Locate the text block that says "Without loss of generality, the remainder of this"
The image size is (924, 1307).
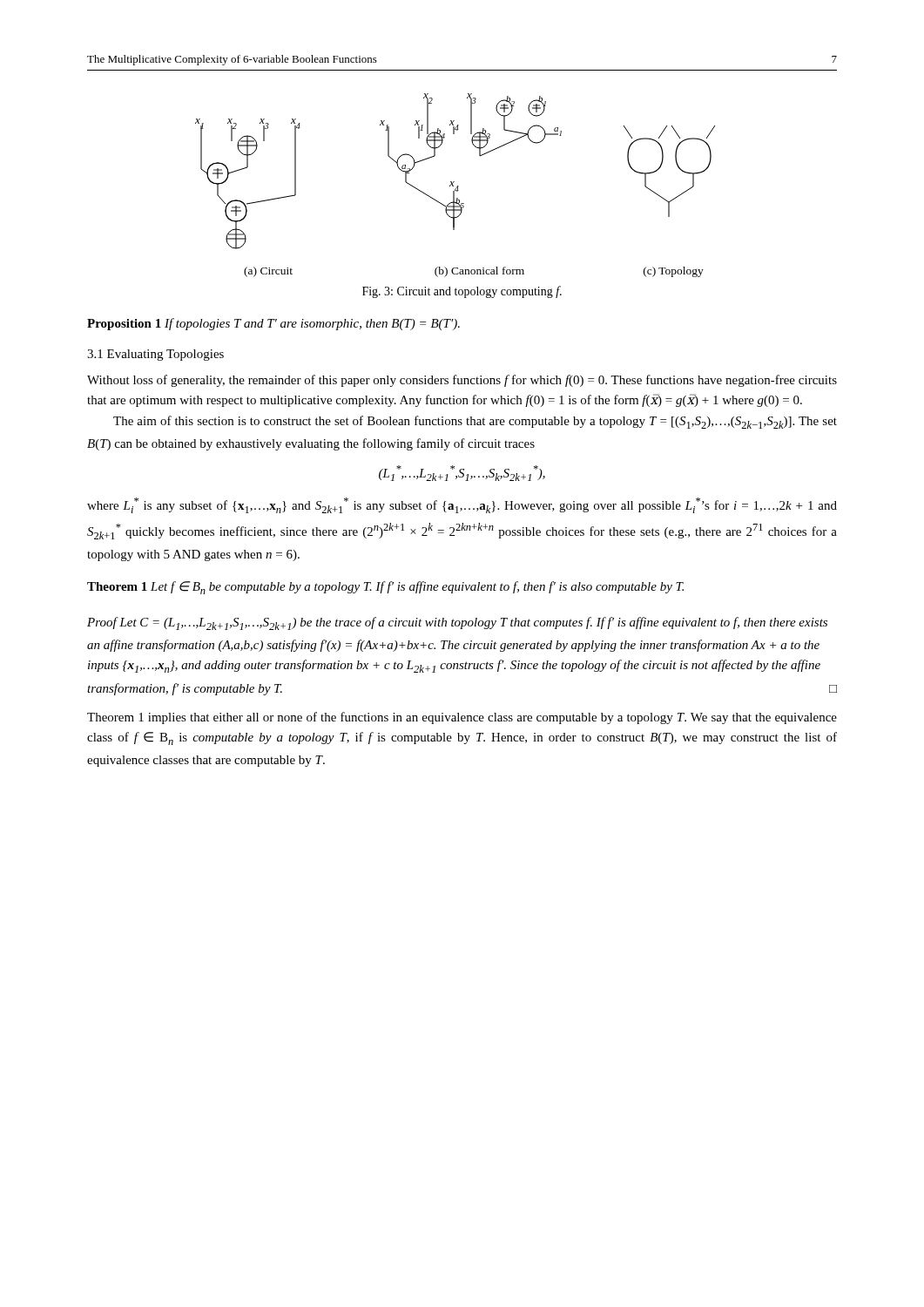[462, 412]
